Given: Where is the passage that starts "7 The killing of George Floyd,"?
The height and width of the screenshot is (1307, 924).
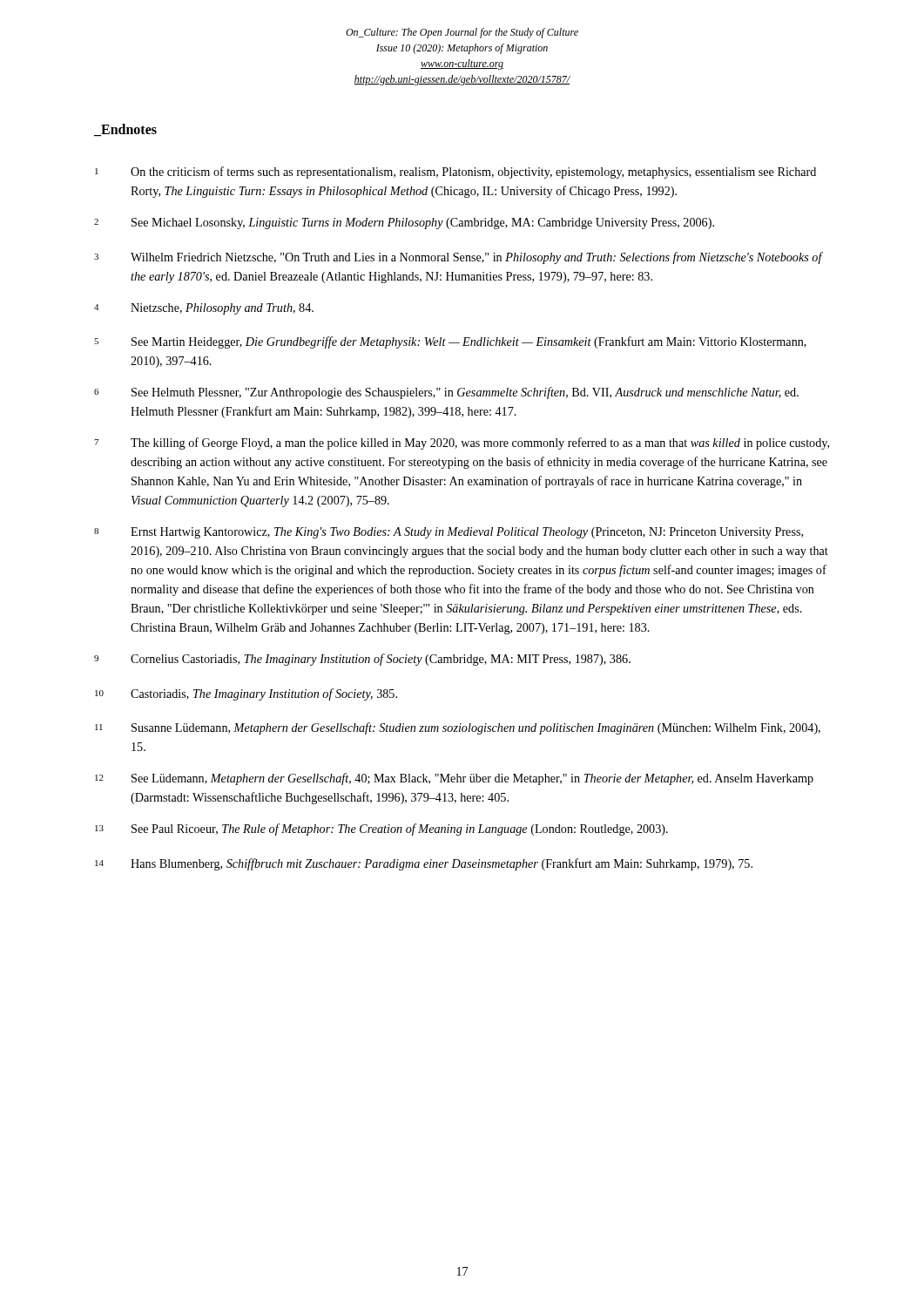Looking at the screenshot, I should (x=462, y=471).
